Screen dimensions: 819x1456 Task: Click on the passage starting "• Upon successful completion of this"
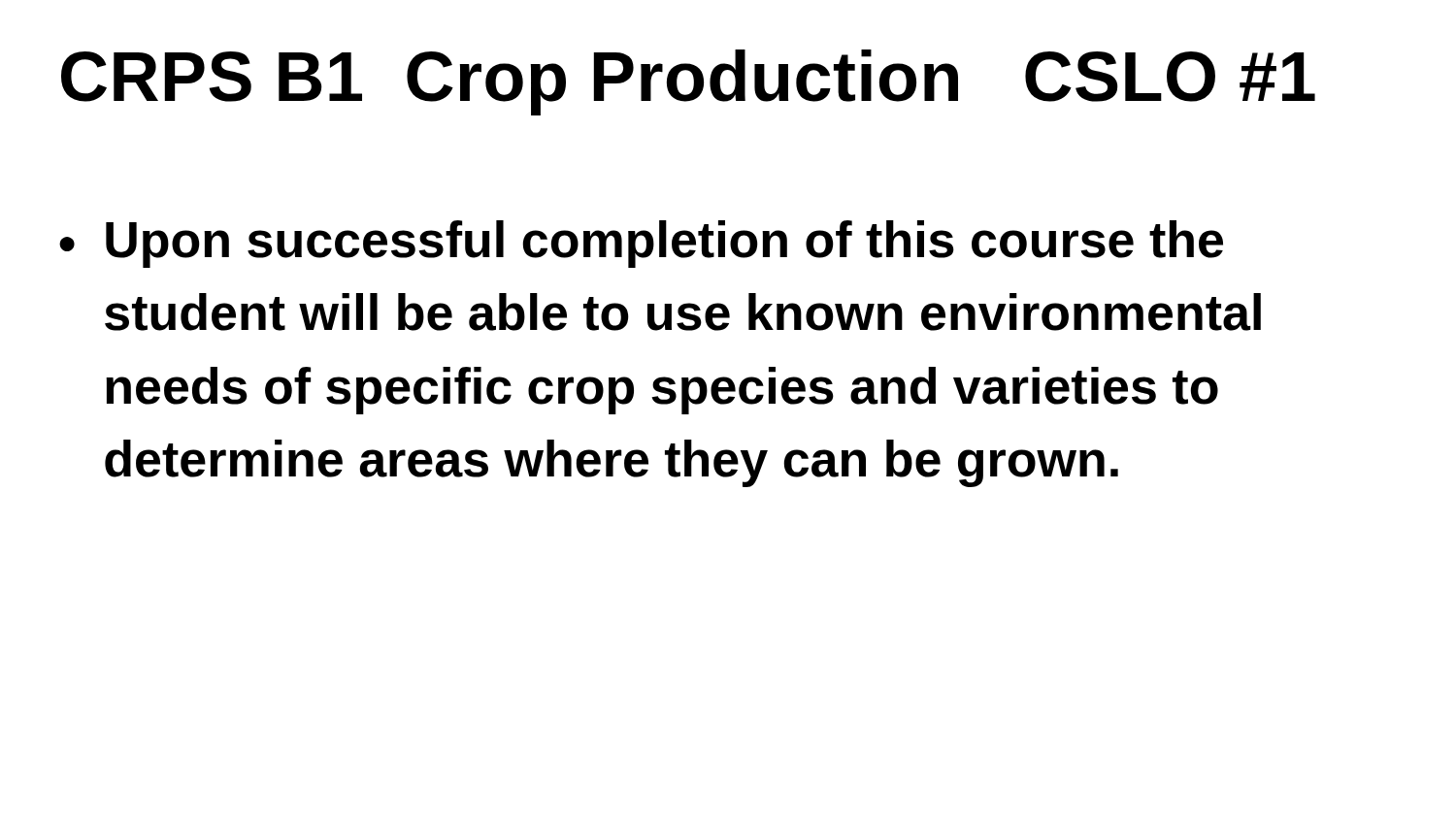click(x=718, y=350)
